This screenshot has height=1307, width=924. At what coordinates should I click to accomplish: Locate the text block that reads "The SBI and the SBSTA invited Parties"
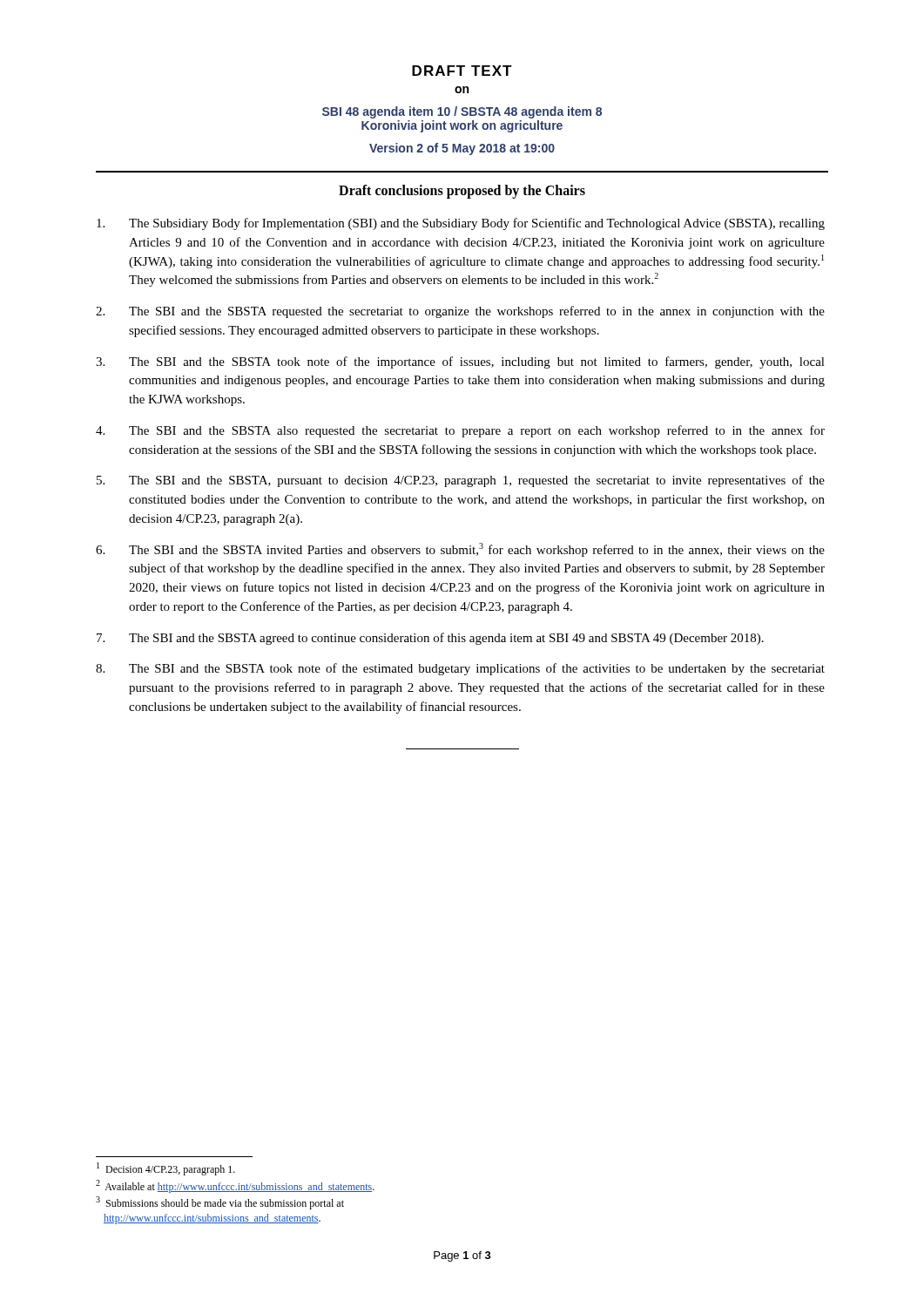[460, 579]
